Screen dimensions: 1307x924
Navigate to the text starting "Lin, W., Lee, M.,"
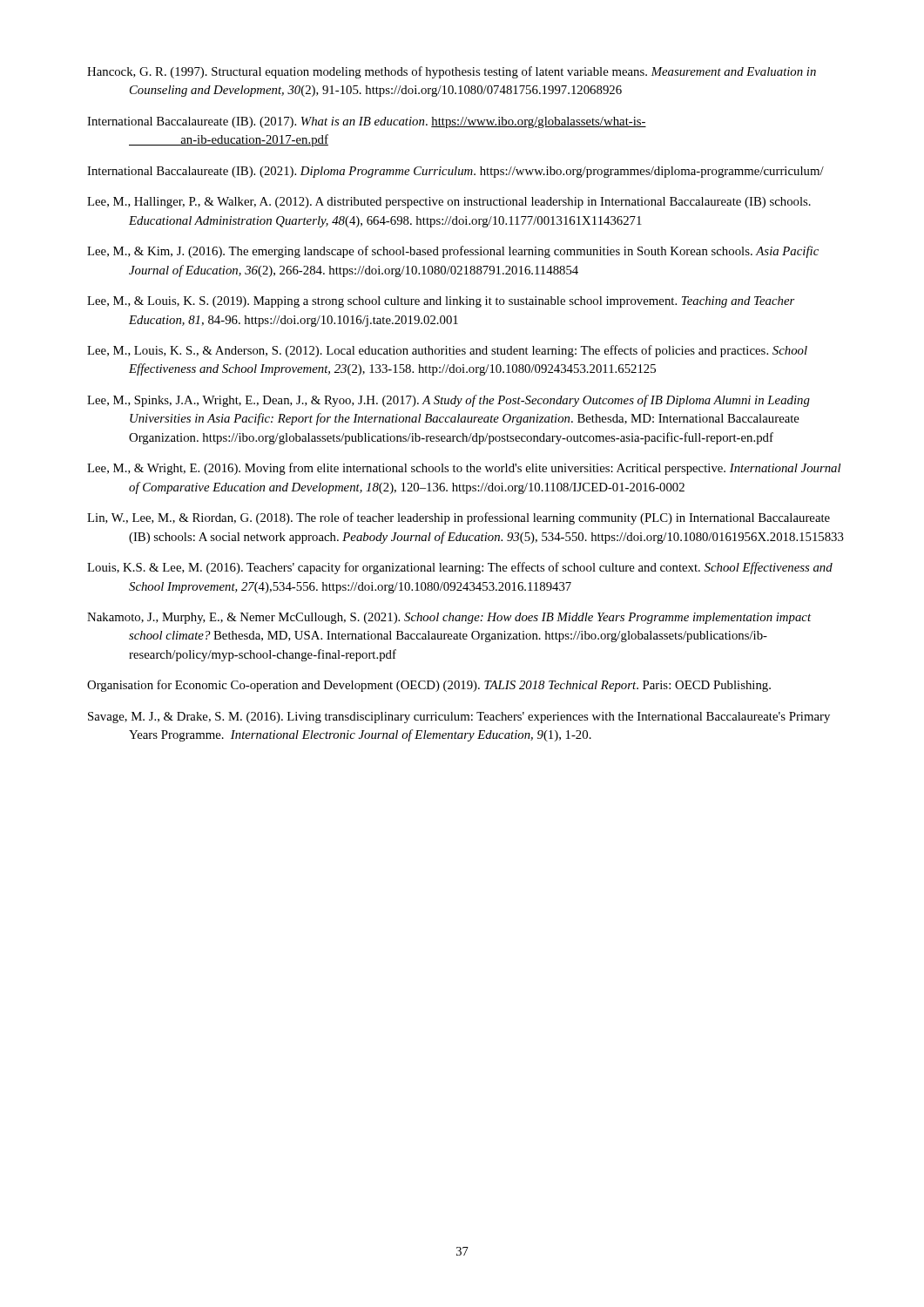pyautogui.click(x=465, y=527)
